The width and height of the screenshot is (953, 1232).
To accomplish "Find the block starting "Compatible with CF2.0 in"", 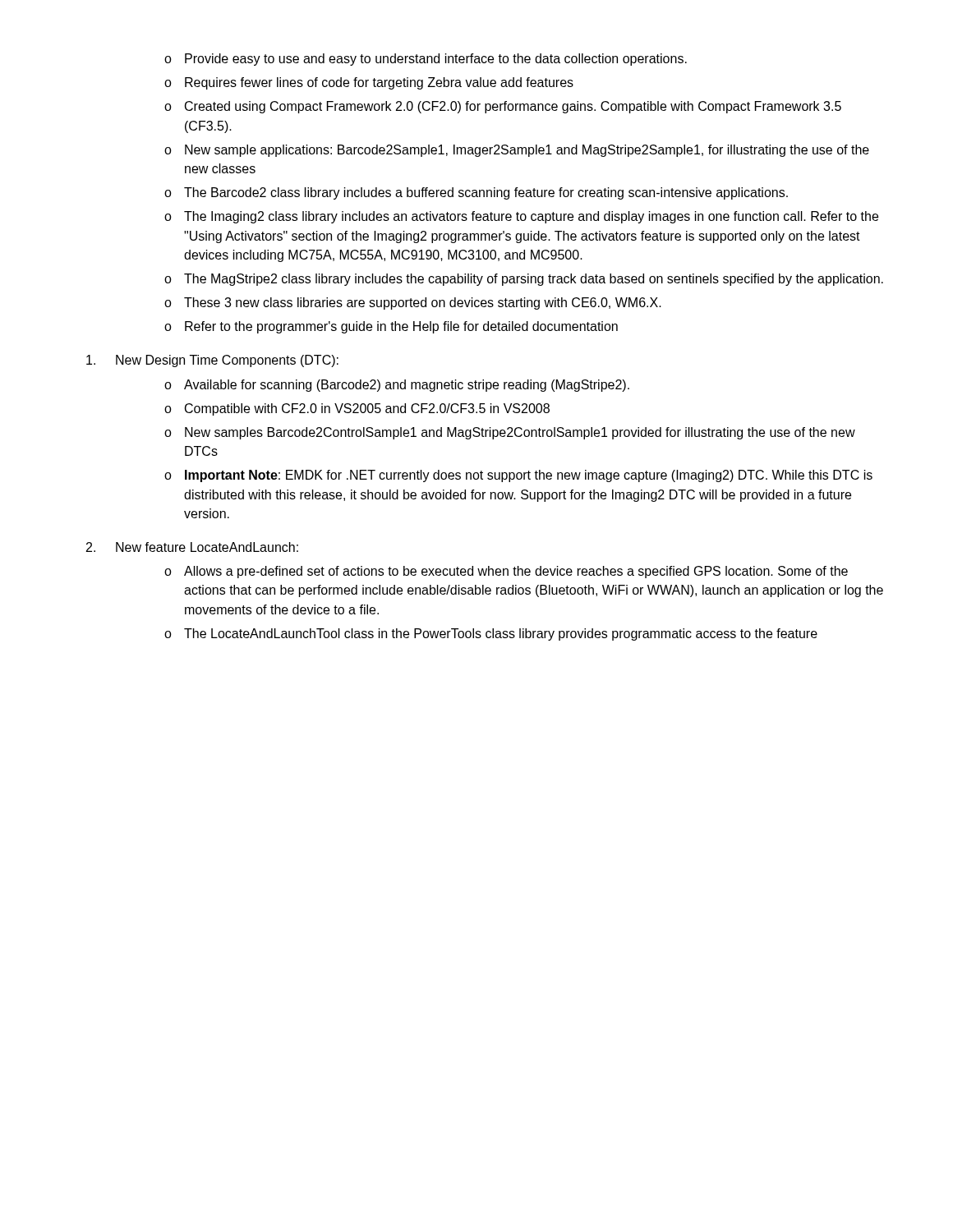I will pos(367,408).
